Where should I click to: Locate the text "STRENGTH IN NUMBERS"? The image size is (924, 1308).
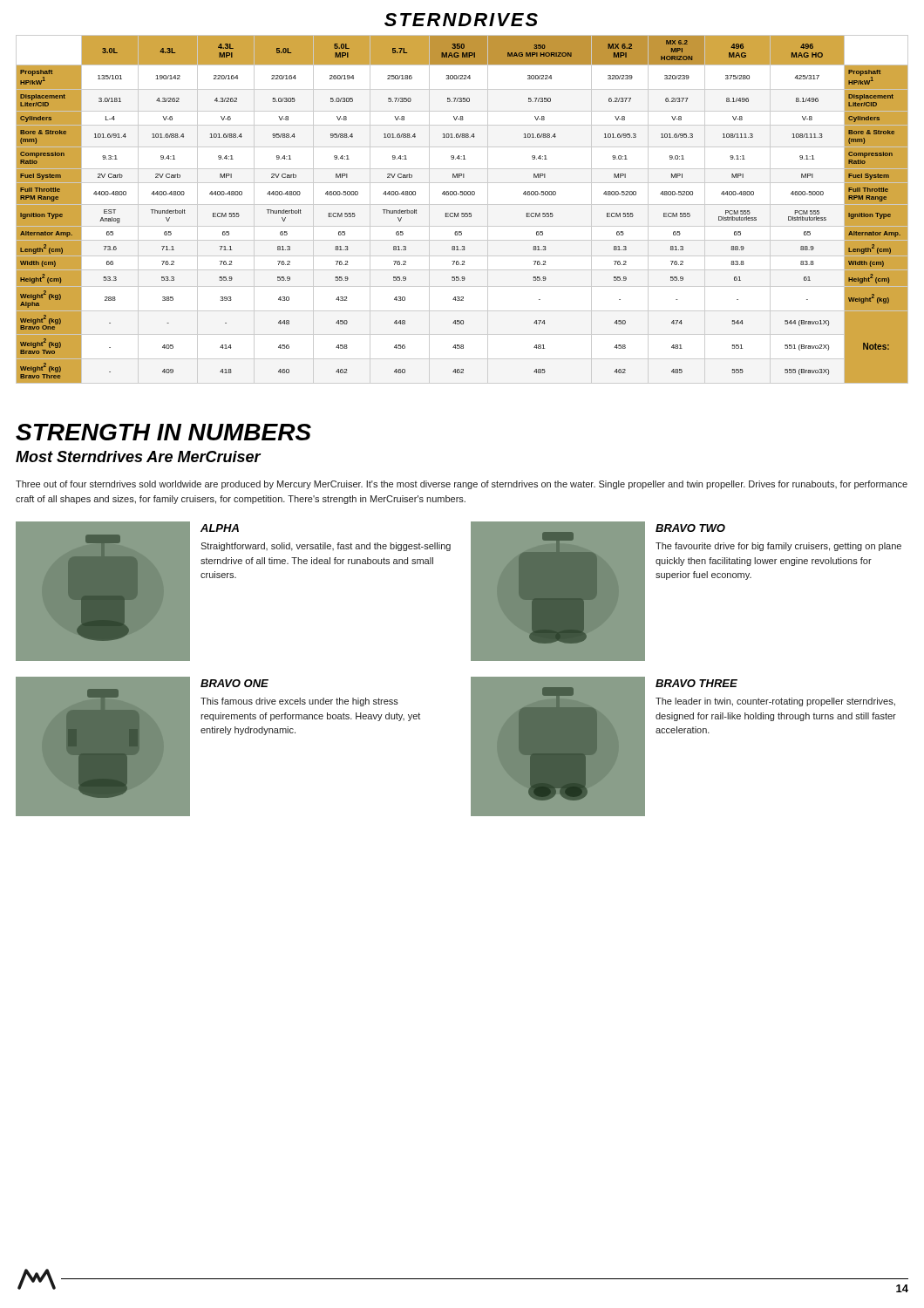164,432
